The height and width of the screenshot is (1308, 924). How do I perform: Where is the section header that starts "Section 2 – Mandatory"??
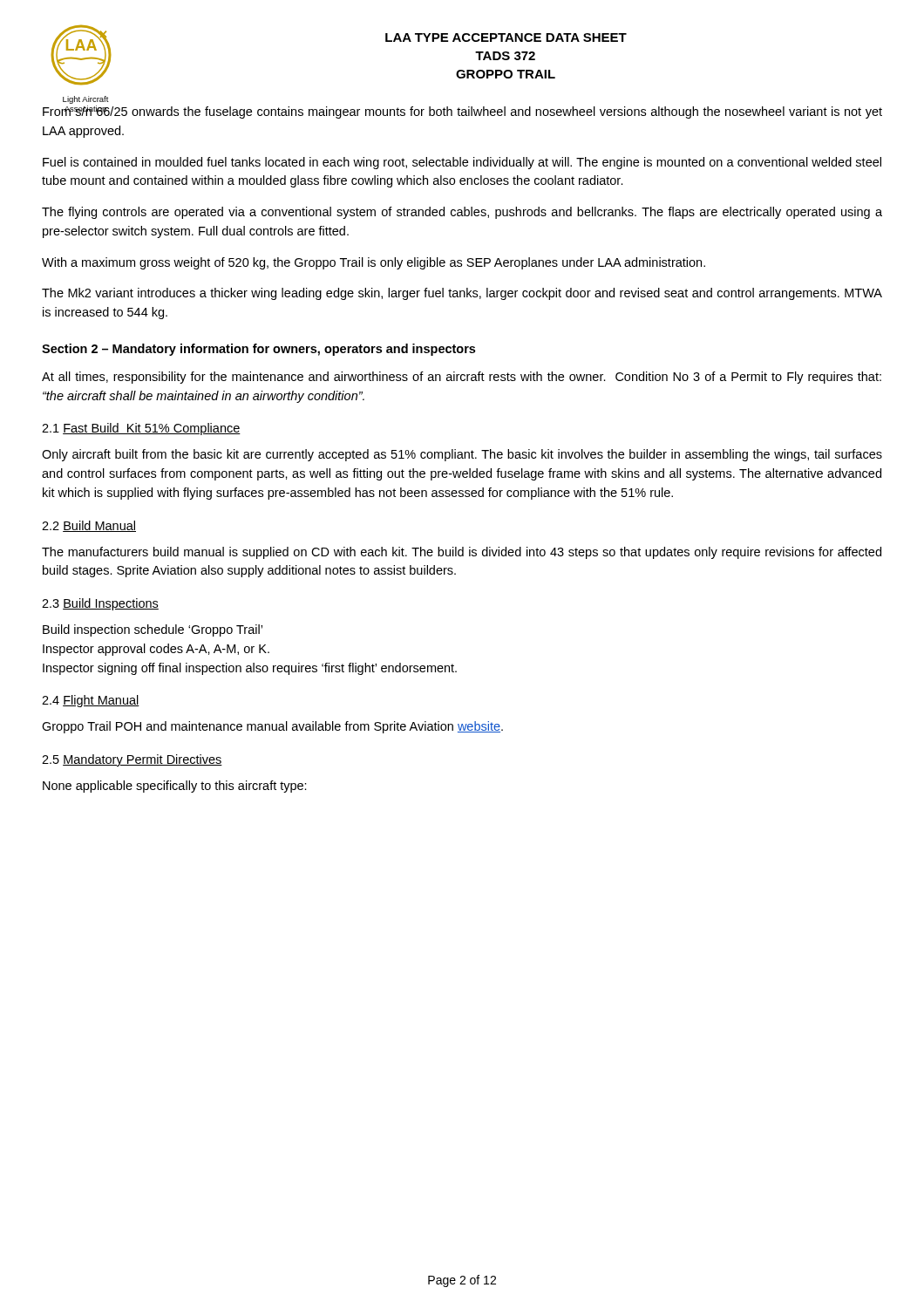[x=259, y=349]
